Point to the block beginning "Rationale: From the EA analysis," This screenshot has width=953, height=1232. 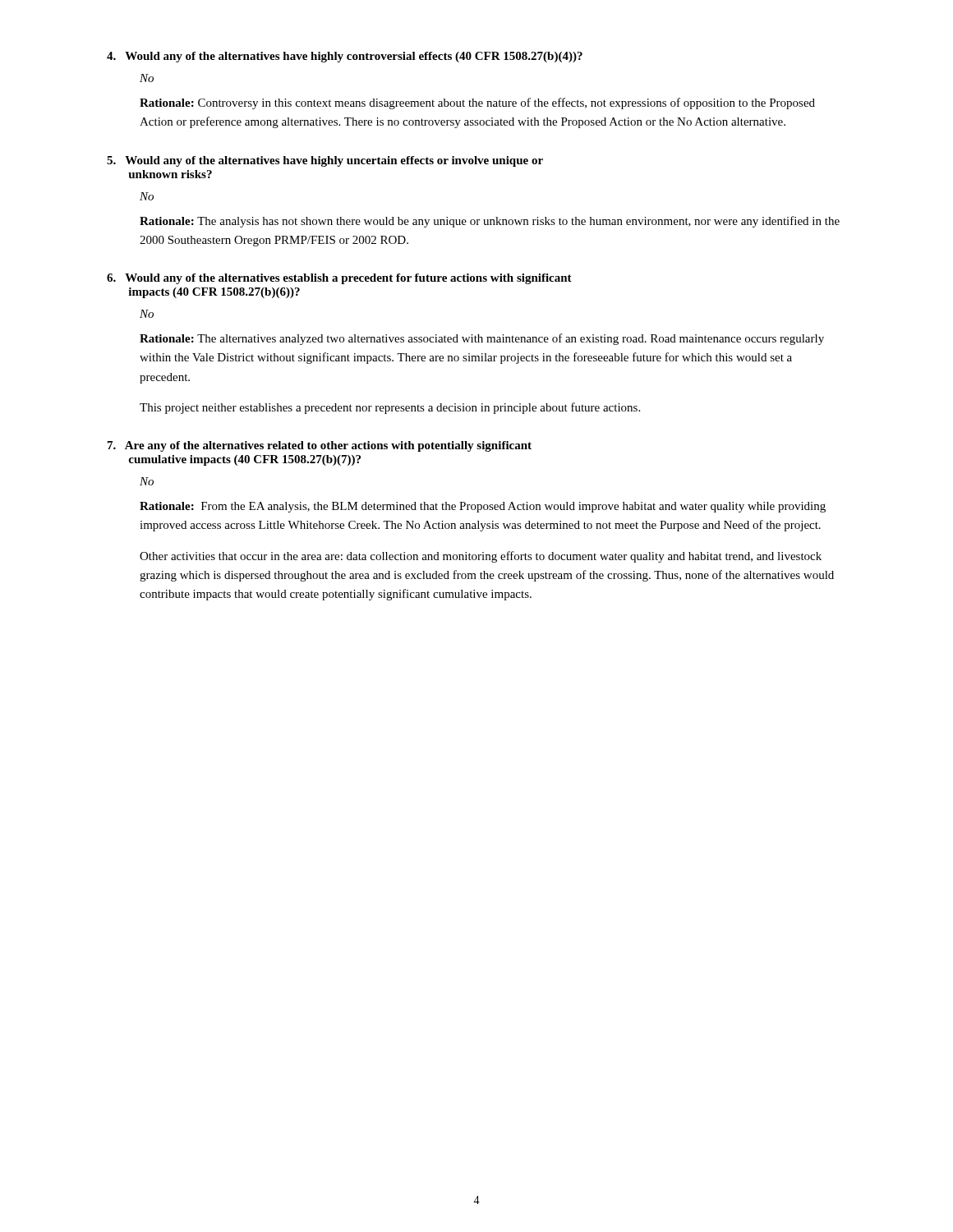coord(483,515)
